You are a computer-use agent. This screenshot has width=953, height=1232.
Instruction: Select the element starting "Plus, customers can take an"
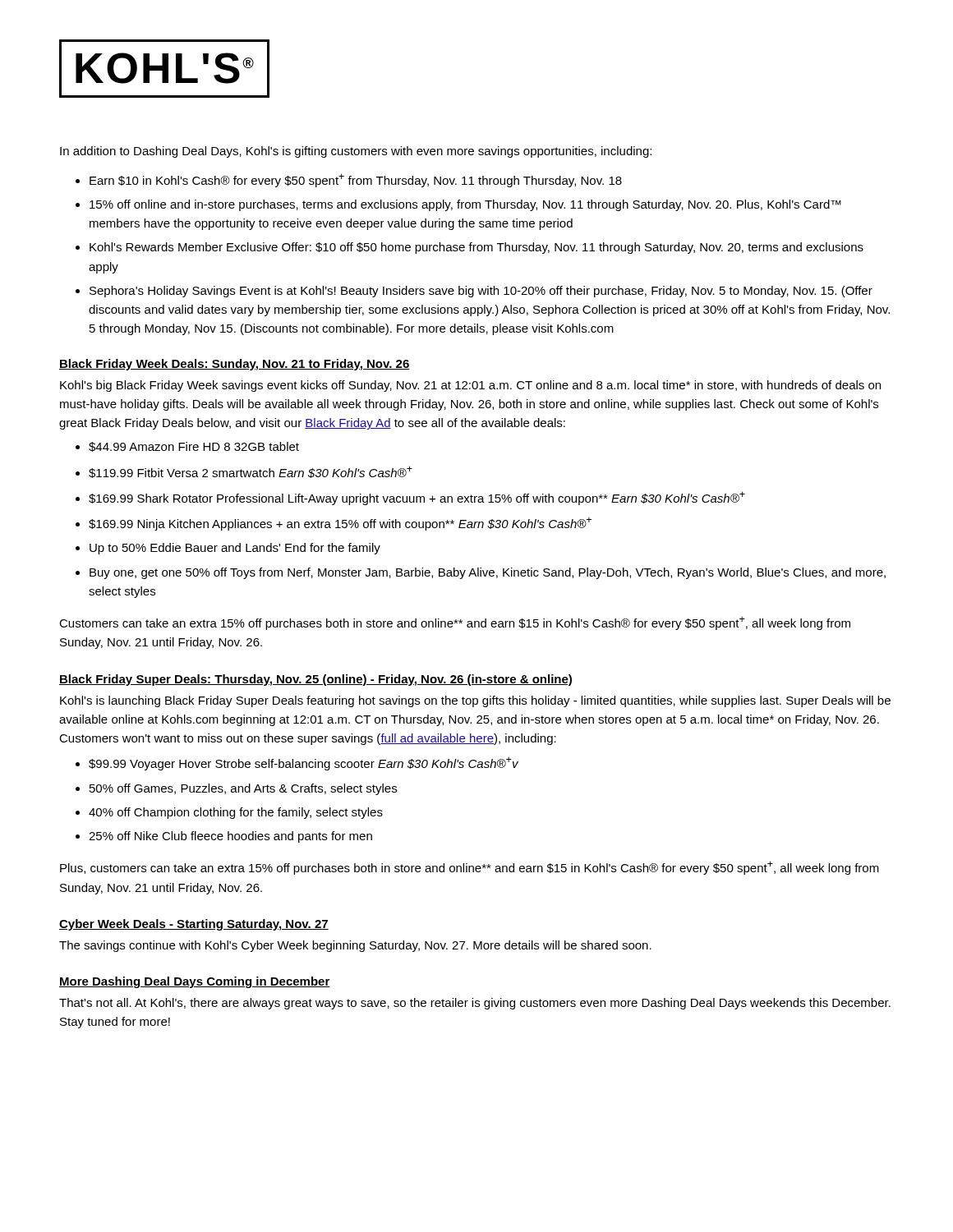(469, 876)
